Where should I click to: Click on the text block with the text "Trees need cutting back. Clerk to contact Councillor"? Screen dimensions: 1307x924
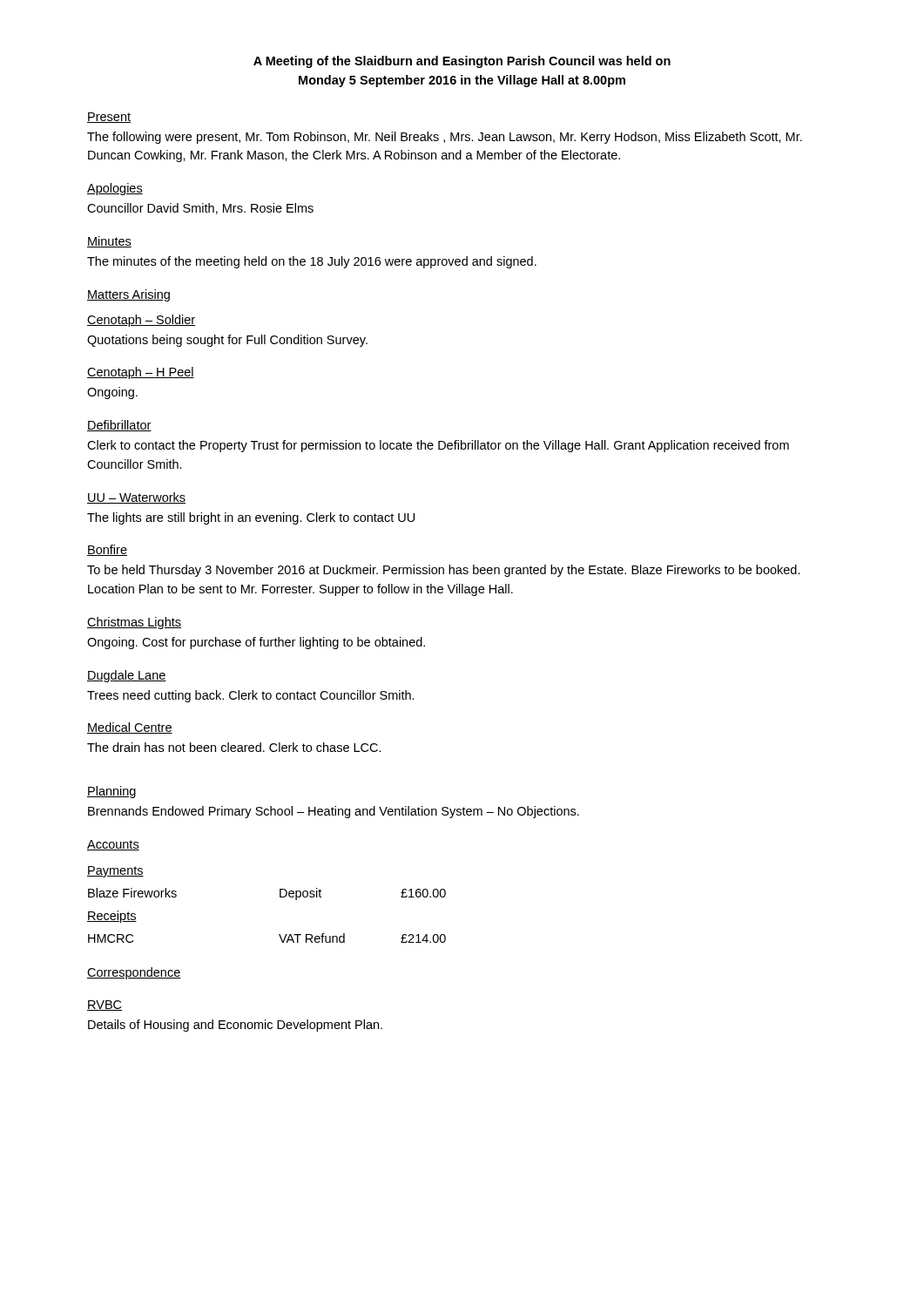point(251,696)
